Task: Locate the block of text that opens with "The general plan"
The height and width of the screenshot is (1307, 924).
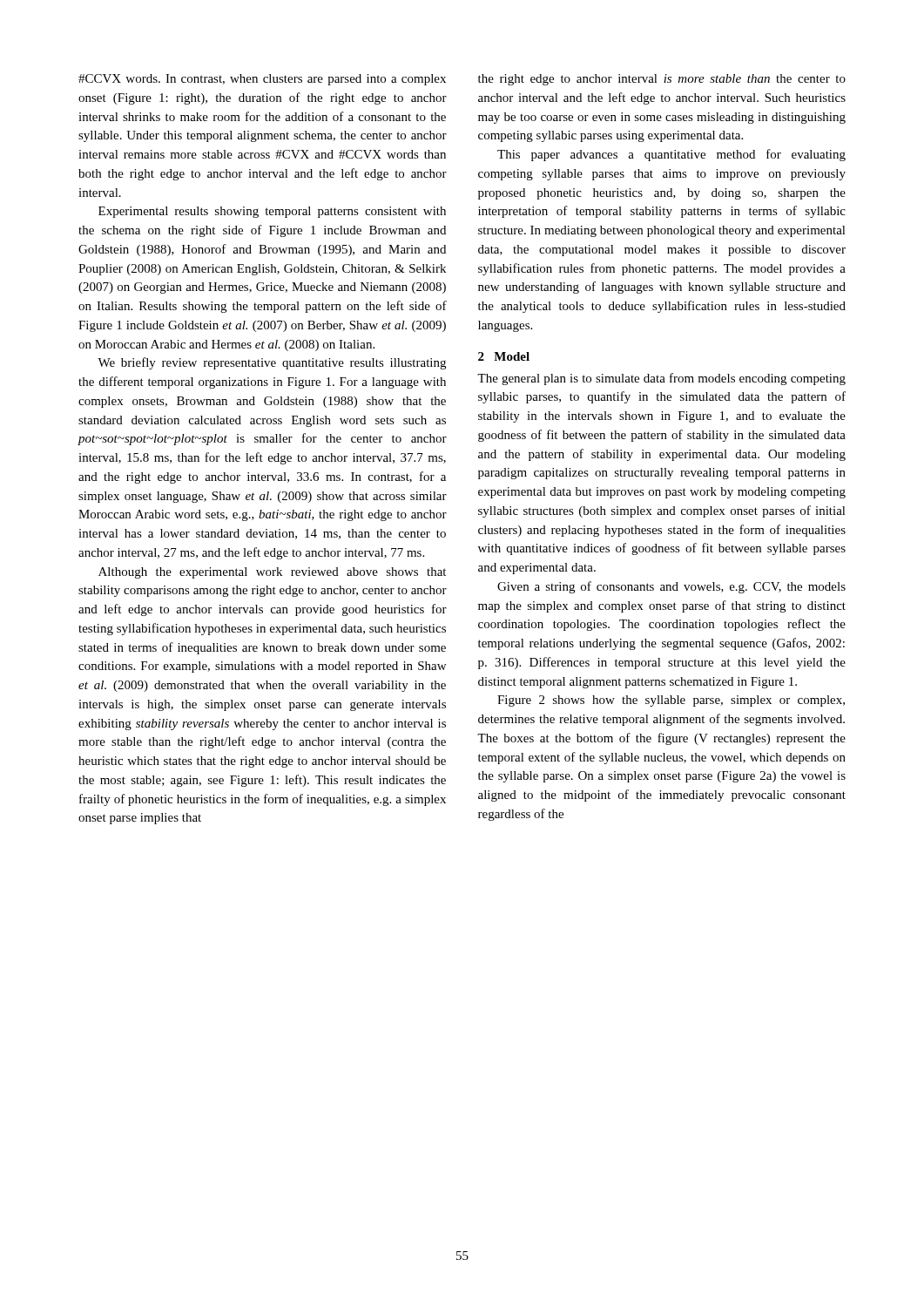Action: click(x=662, y=596)
